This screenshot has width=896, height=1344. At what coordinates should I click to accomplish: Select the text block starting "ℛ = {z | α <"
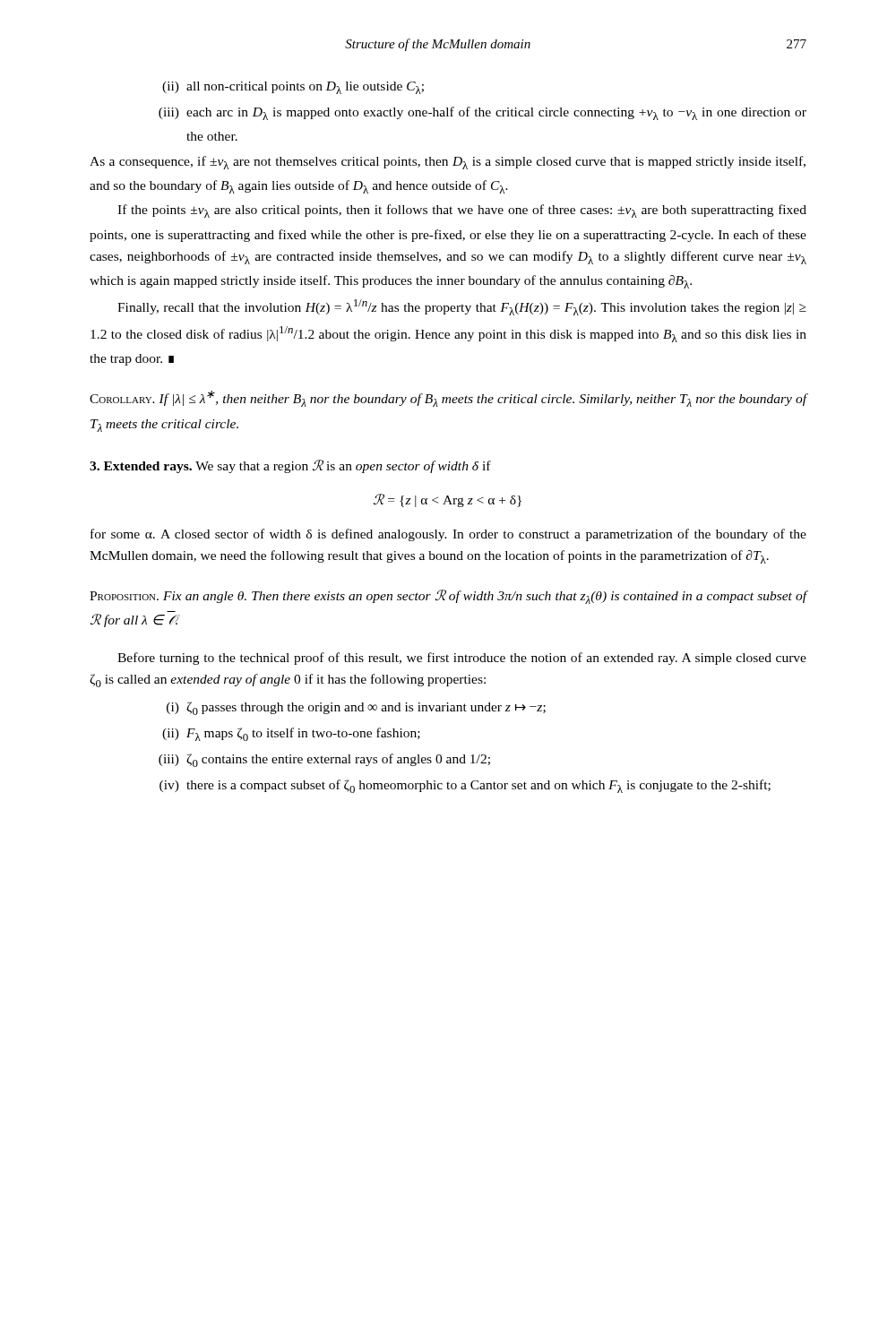[448, 499]
